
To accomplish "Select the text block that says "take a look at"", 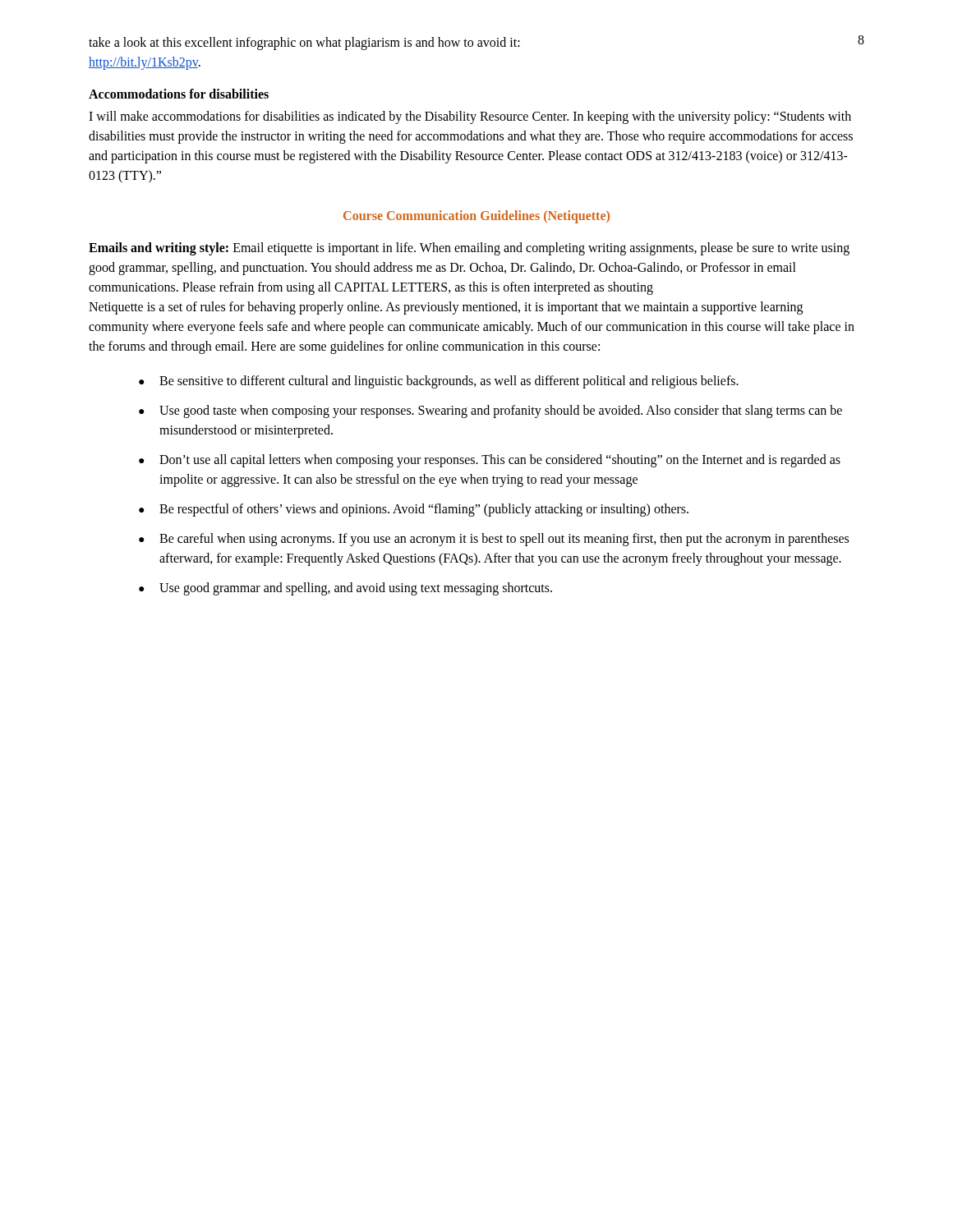I will [305, 52].
